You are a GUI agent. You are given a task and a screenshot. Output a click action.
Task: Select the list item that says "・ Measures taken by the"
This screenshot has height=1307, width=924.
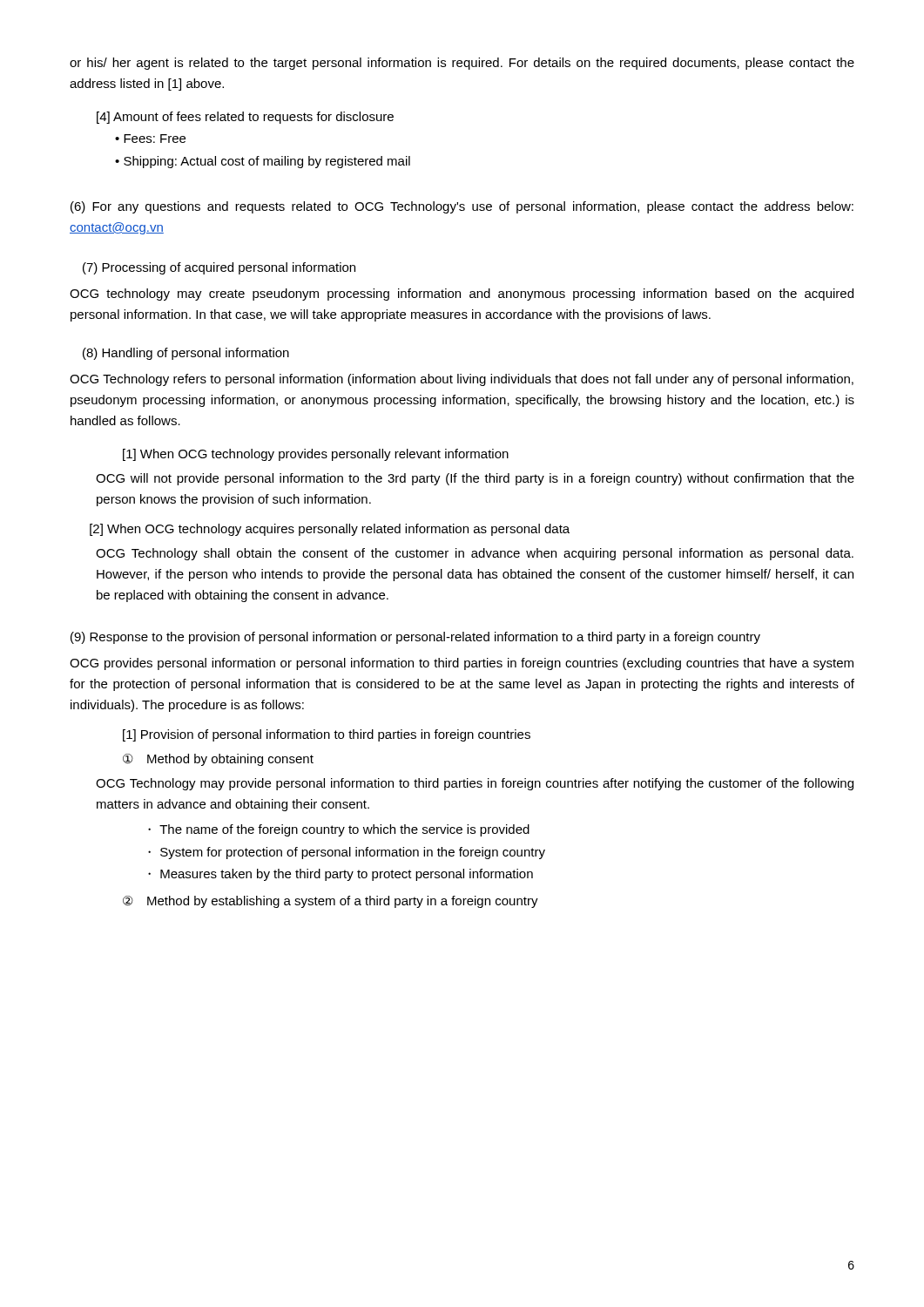point(345,874)
